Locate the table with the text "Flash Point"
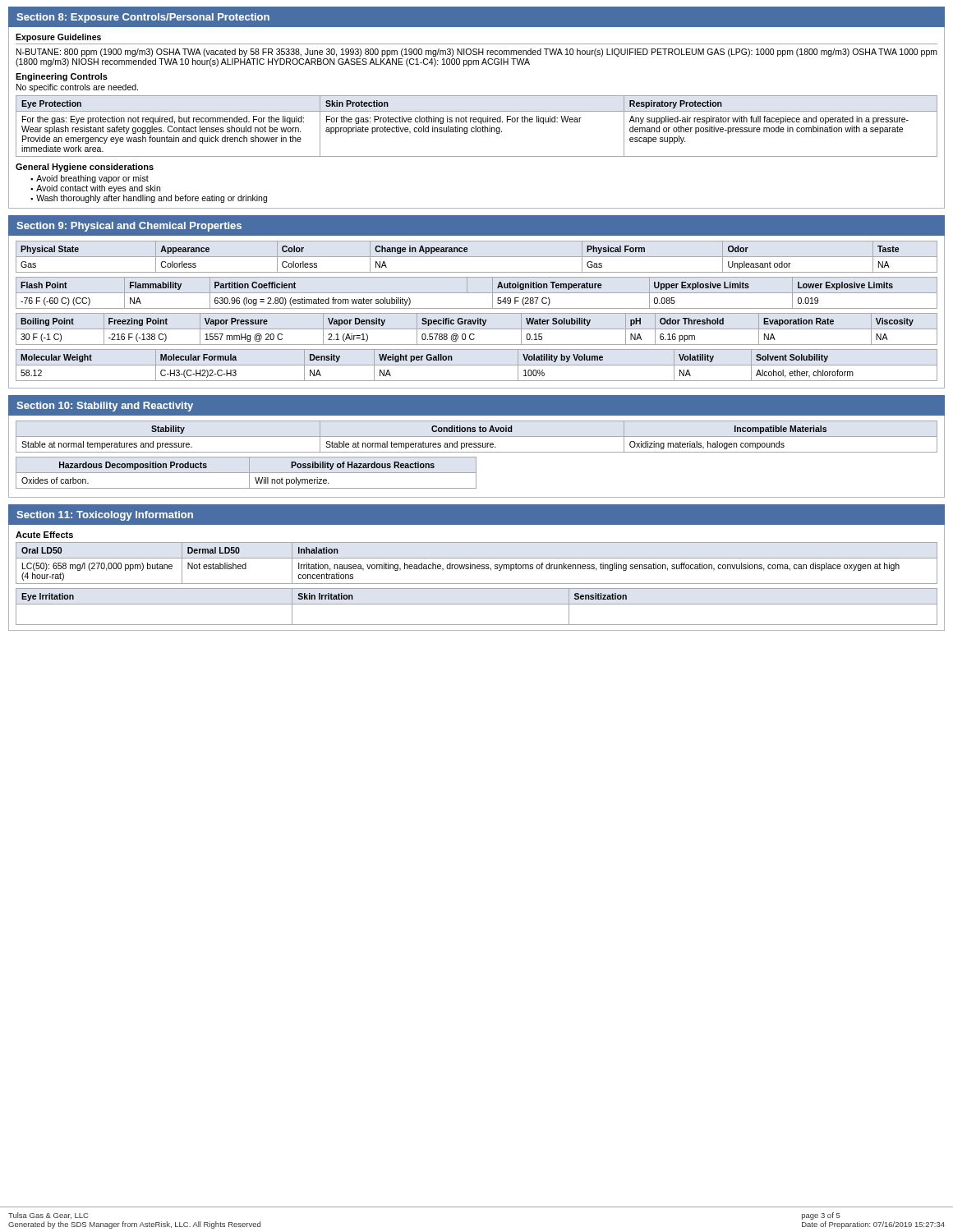Image resolution: width=953 pixels, height=1232 pixels. click(476, 293)
